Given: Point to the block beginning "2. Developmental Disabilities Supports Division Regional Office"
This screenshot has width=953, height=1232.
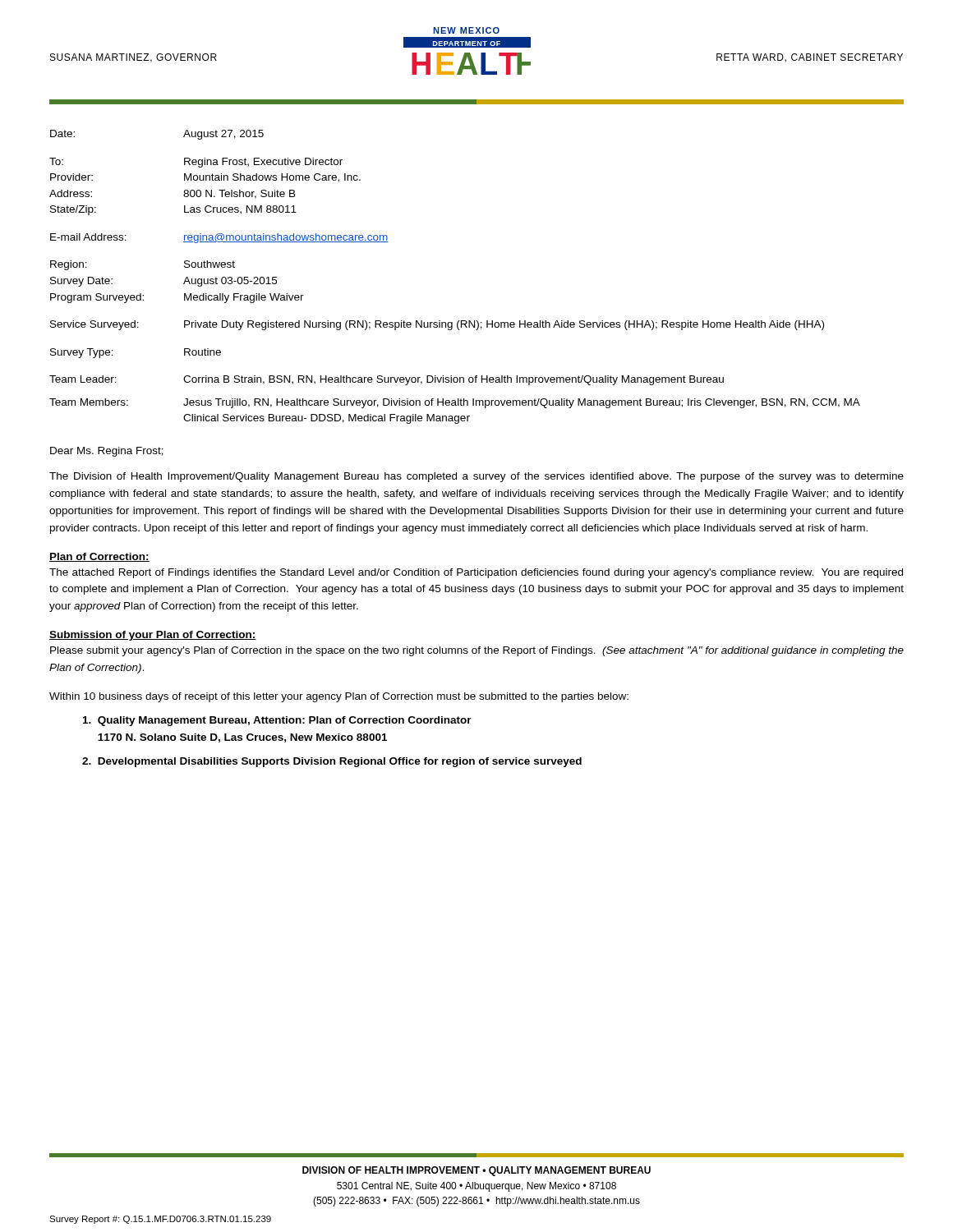Looking at the screenshot, I should [332, 761].
